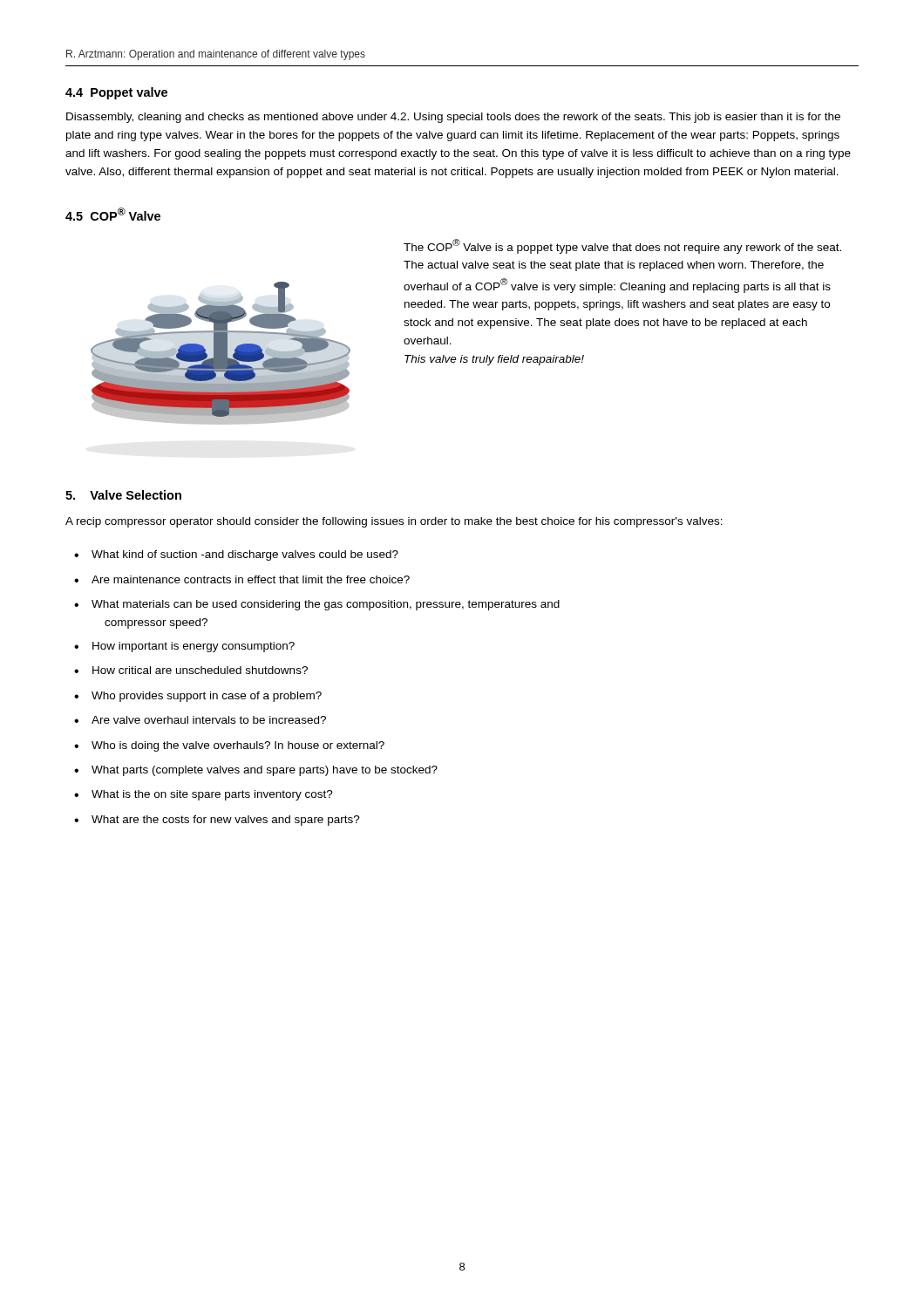This screenshot has height=1308, width=924.
Task: Point to the passage starting "• What is"
Action: pyautogui.click(x=204, y=795)
